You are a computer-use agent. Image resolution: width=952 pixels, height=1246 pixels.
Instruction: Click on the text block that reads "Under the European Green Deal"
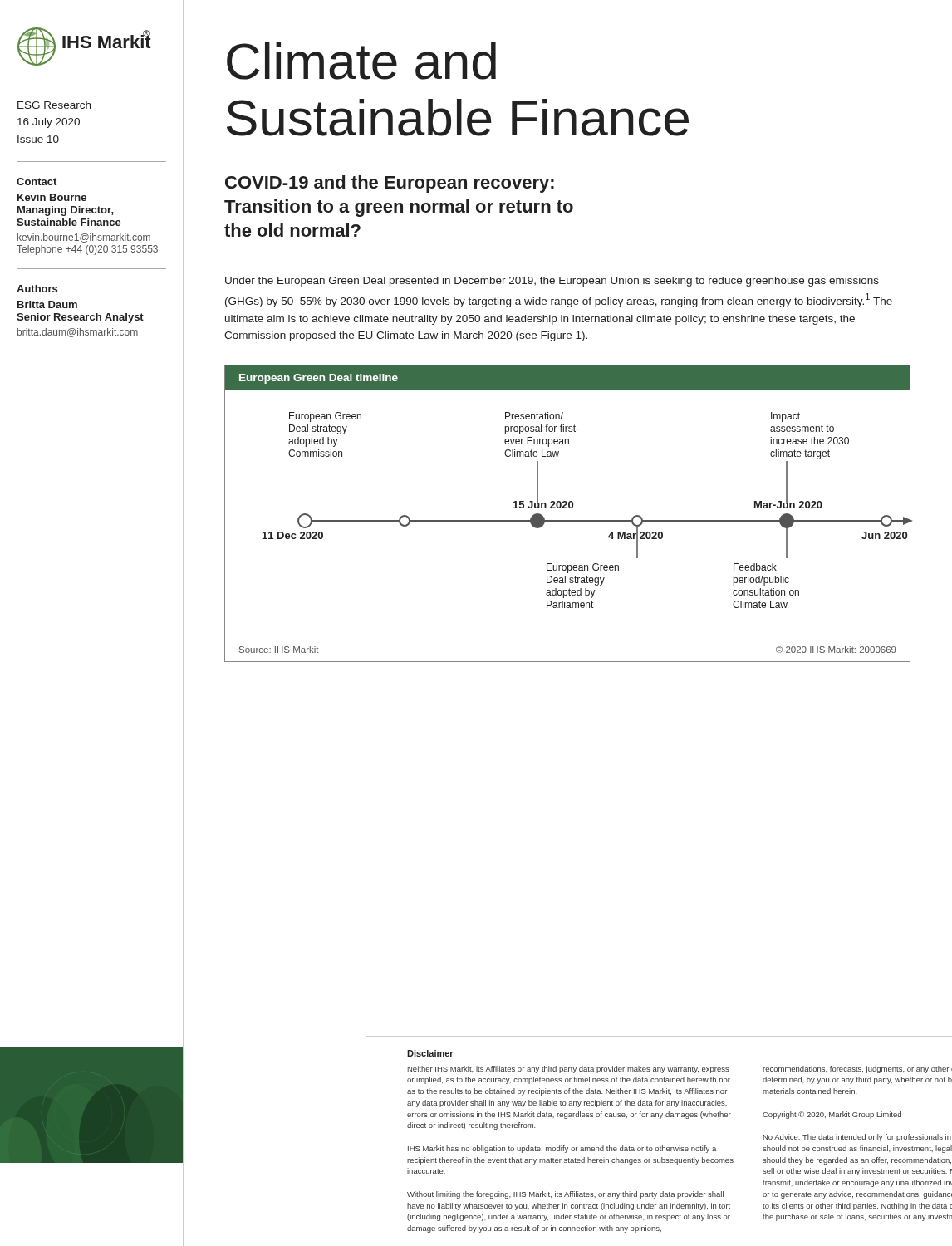(558, 308)
